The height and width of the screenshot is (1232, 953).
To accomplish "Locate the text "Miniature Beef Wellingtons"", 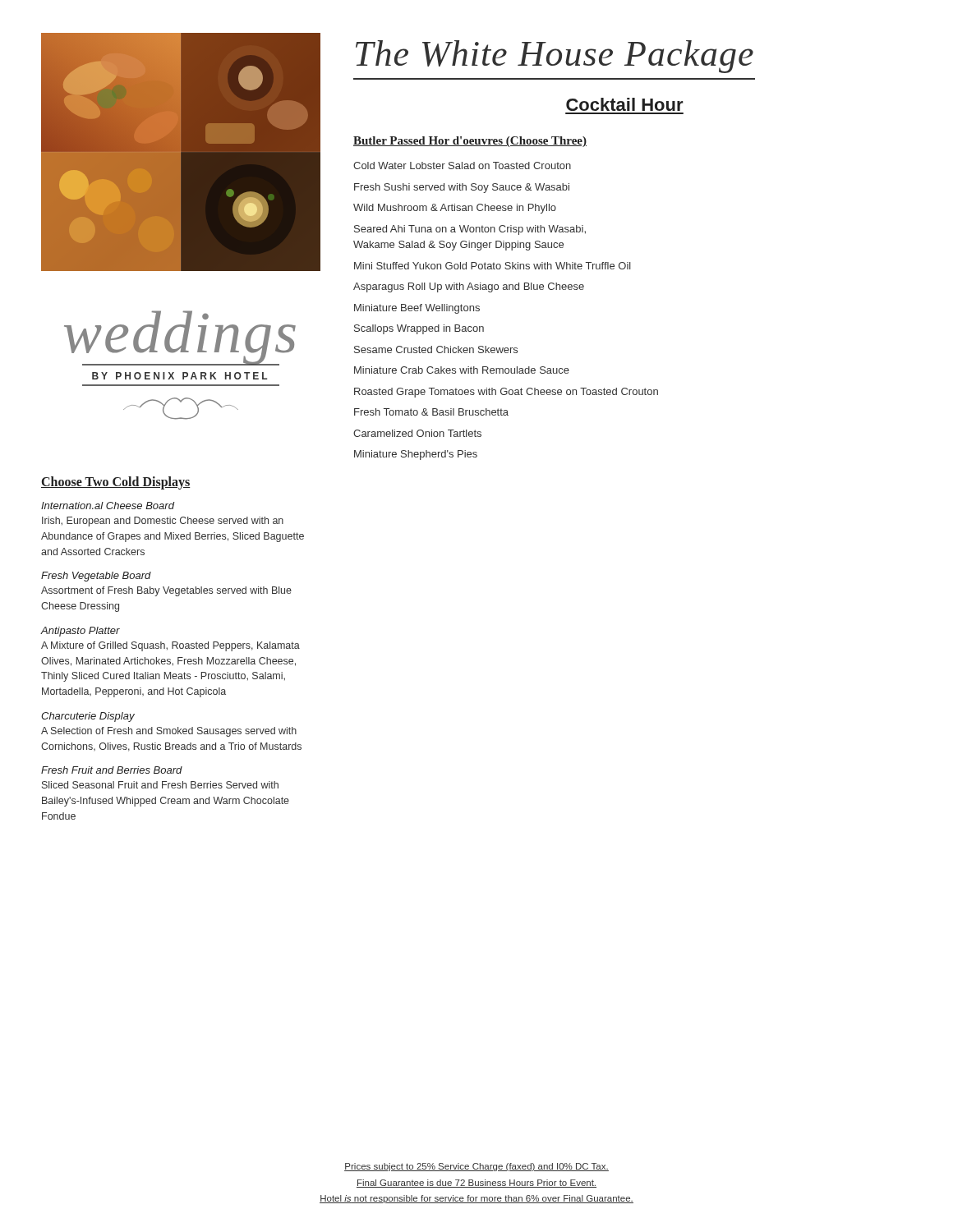I will 417,307.
